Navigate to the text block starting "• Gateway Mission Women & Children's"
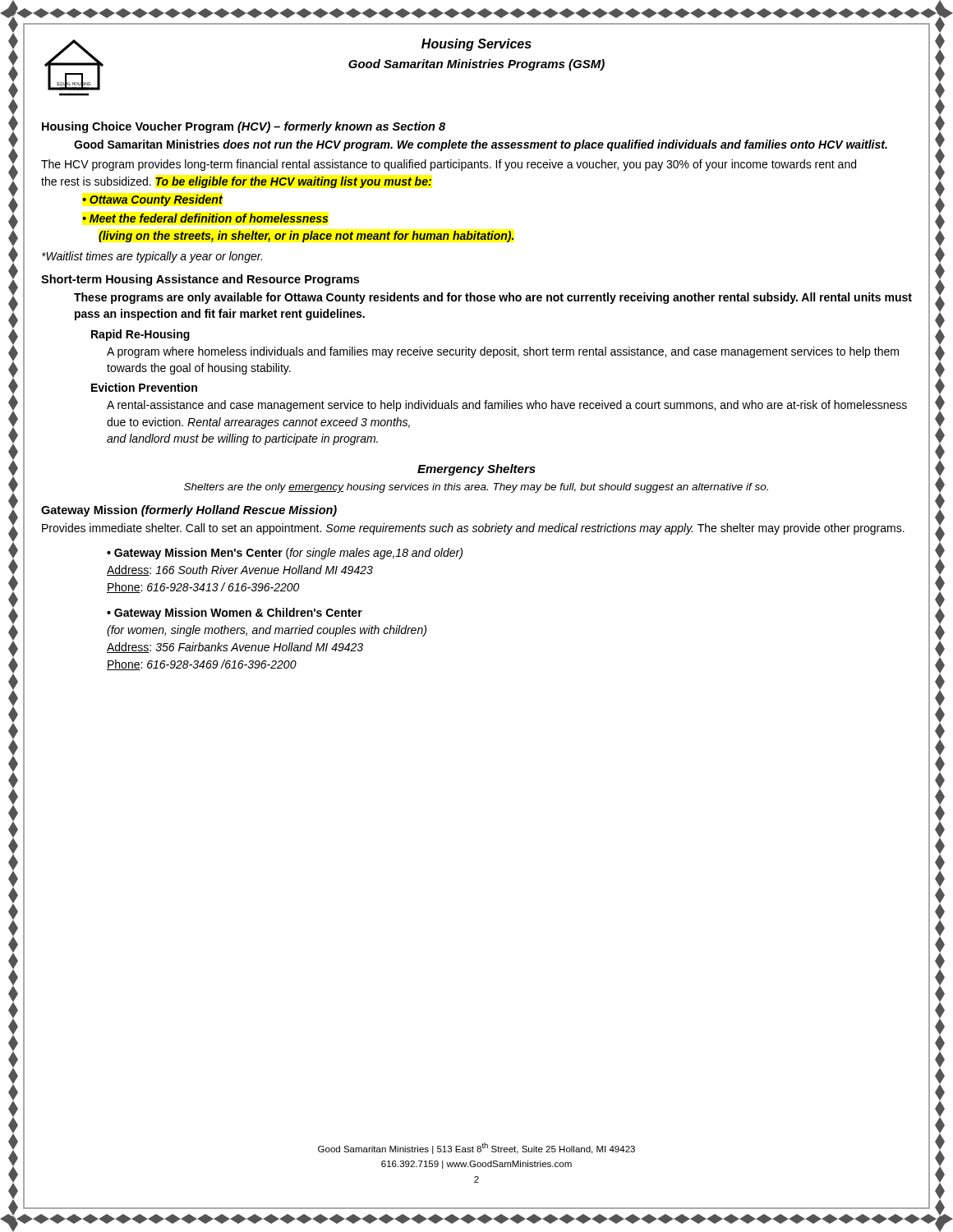This screenshot has width=953, height=1232. [x=267, y=639]
